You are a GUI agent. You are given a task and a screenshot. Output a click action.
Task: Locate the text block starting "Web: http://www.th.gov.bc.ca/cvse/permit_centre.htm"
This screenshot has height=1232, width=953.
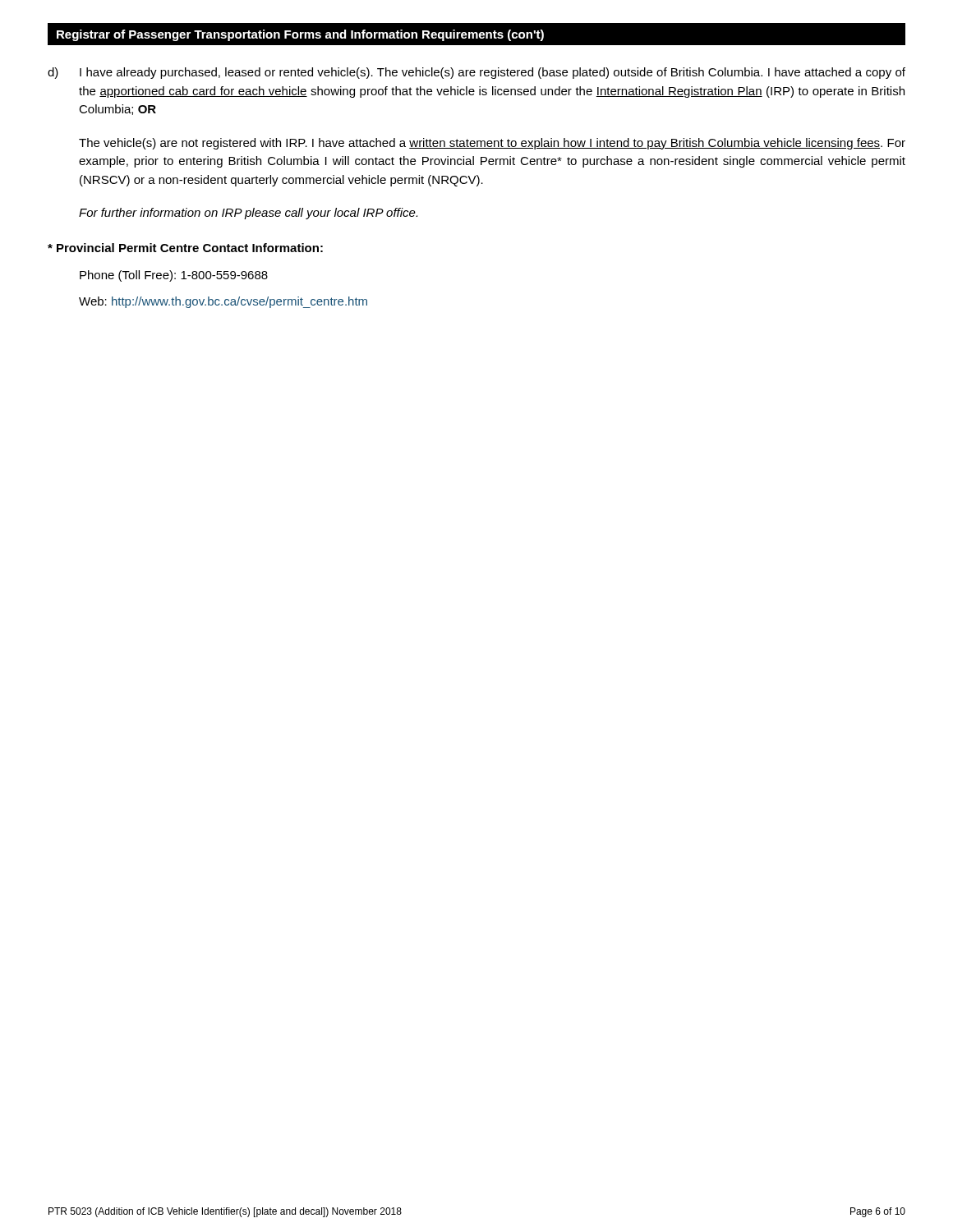[x=224, y=301]
